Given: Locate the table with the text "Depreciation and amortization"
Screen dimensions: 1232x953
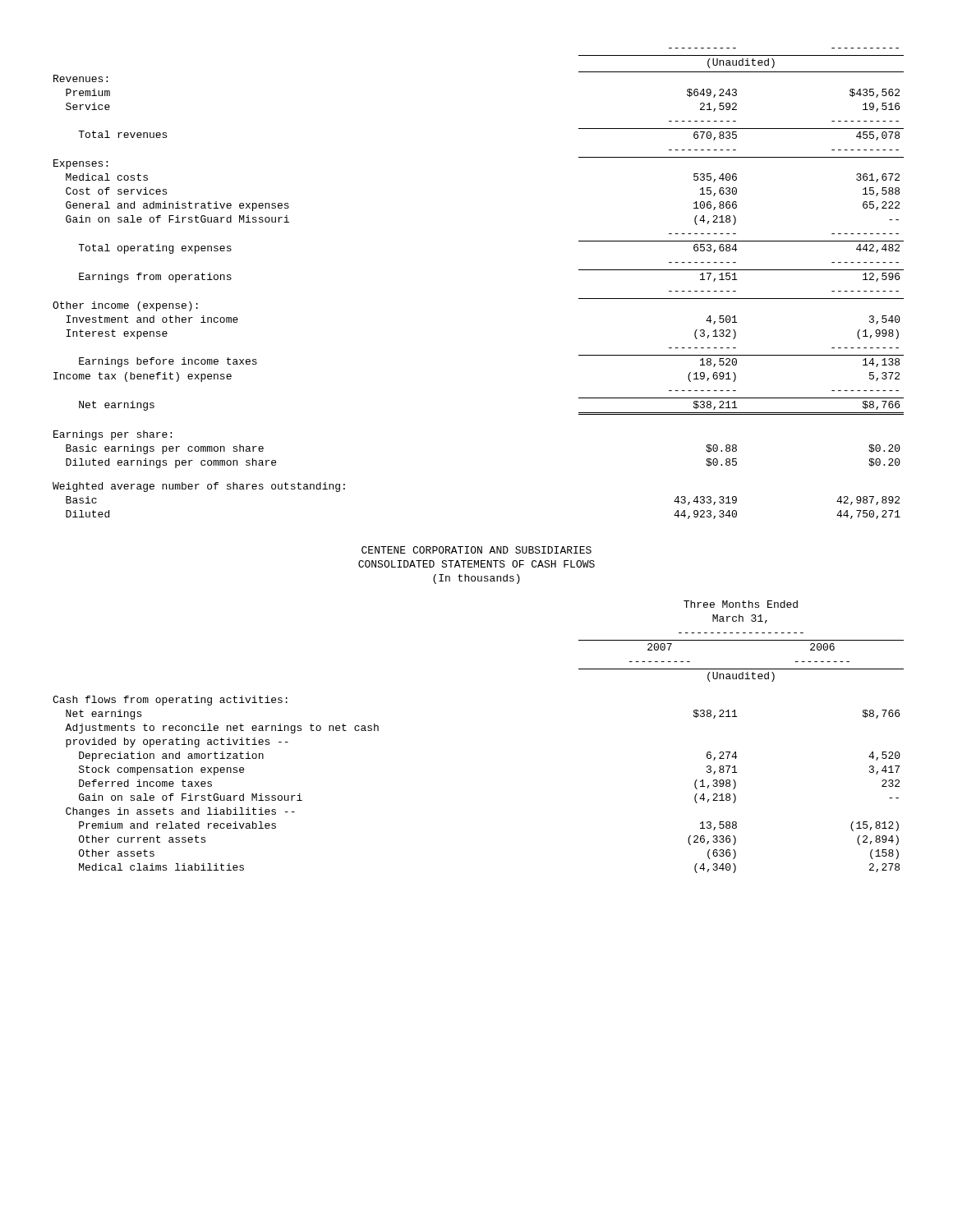Looking at the screenshot, I should click(476, 736).
